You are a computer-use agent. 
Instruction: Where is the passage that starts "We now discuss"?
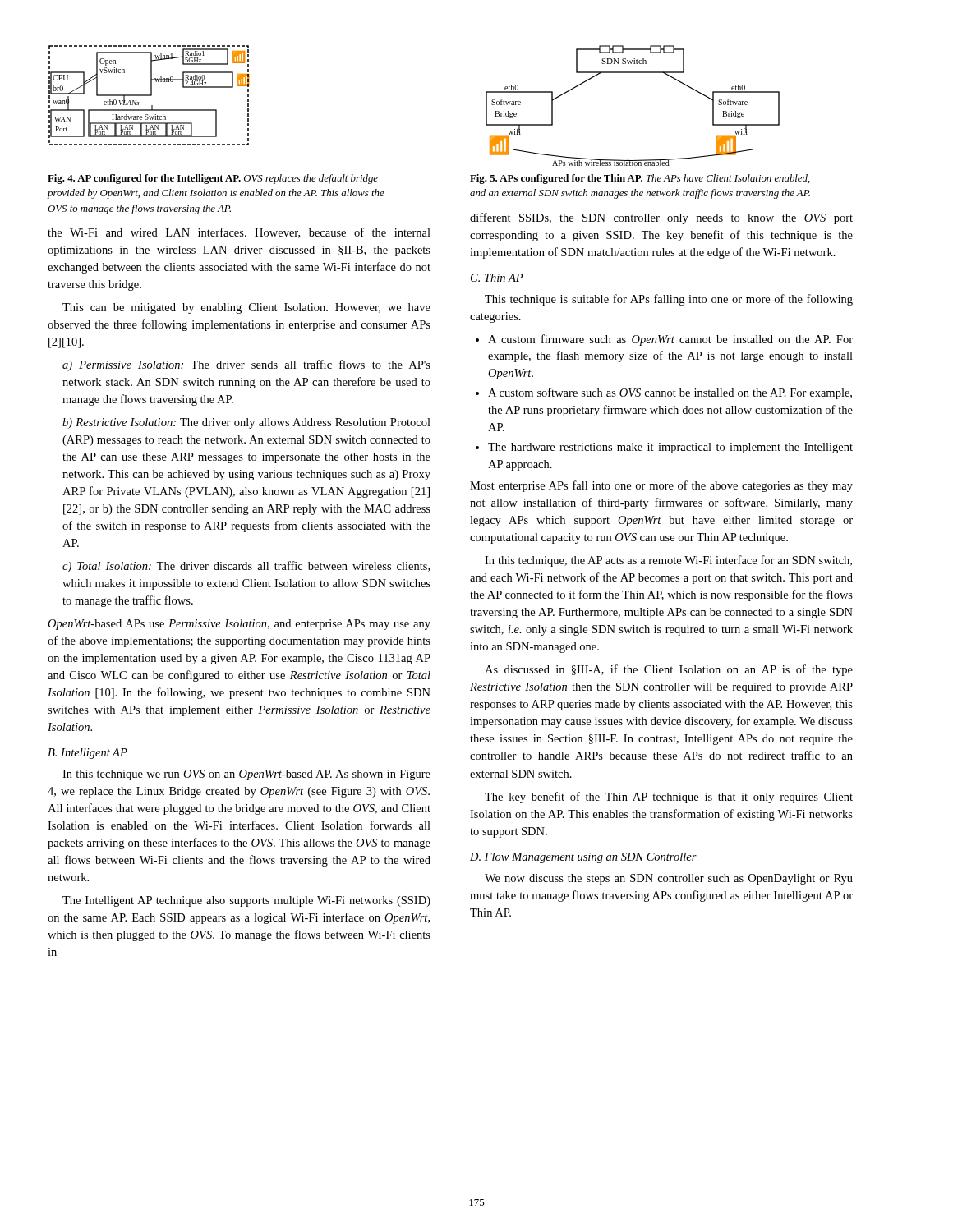pos(661,895)
